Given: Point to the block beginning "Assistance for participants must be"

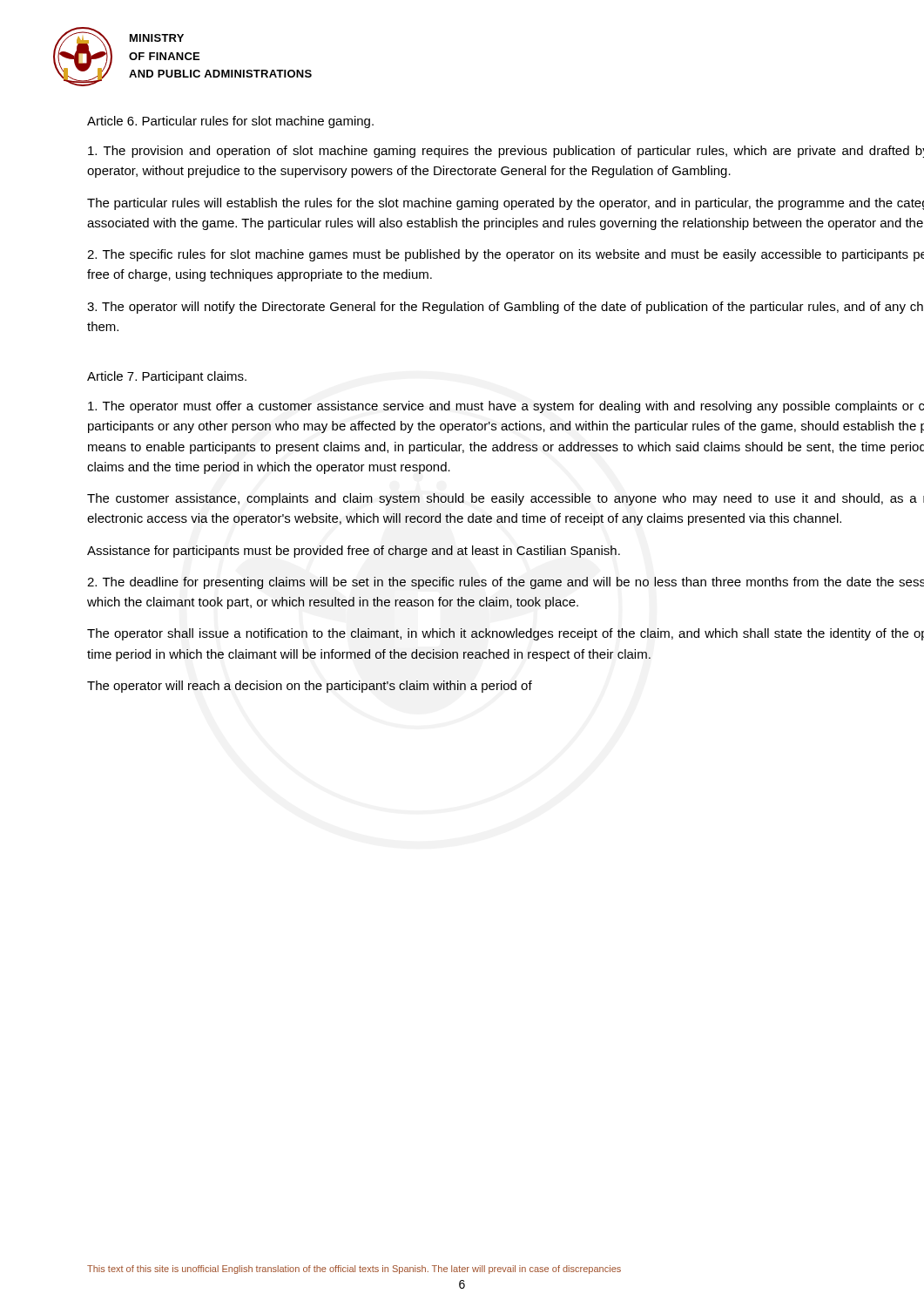Looking at the screenshot, I should pos(354,550).
